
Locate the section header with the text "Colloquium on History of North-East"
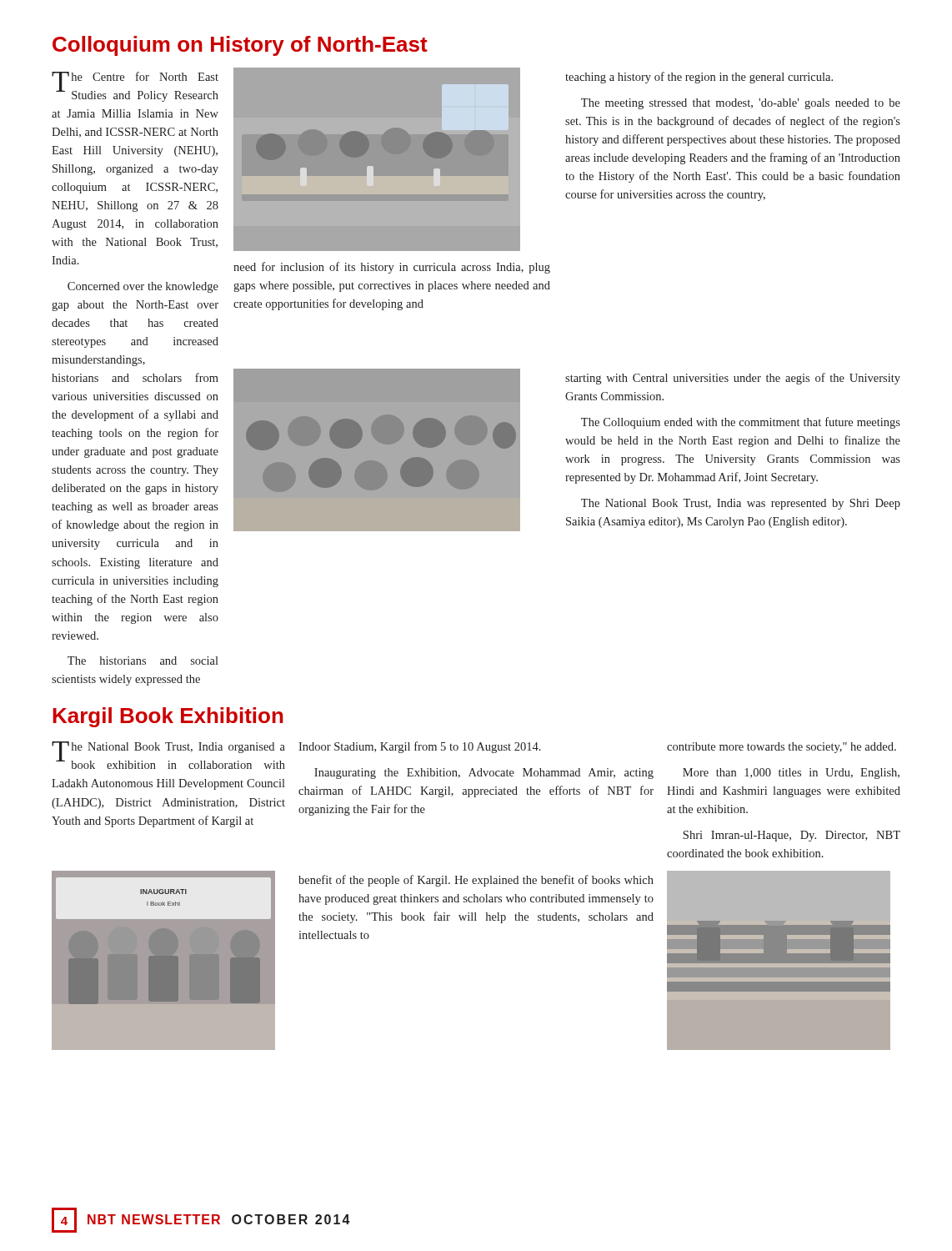[x=240, y=44]
